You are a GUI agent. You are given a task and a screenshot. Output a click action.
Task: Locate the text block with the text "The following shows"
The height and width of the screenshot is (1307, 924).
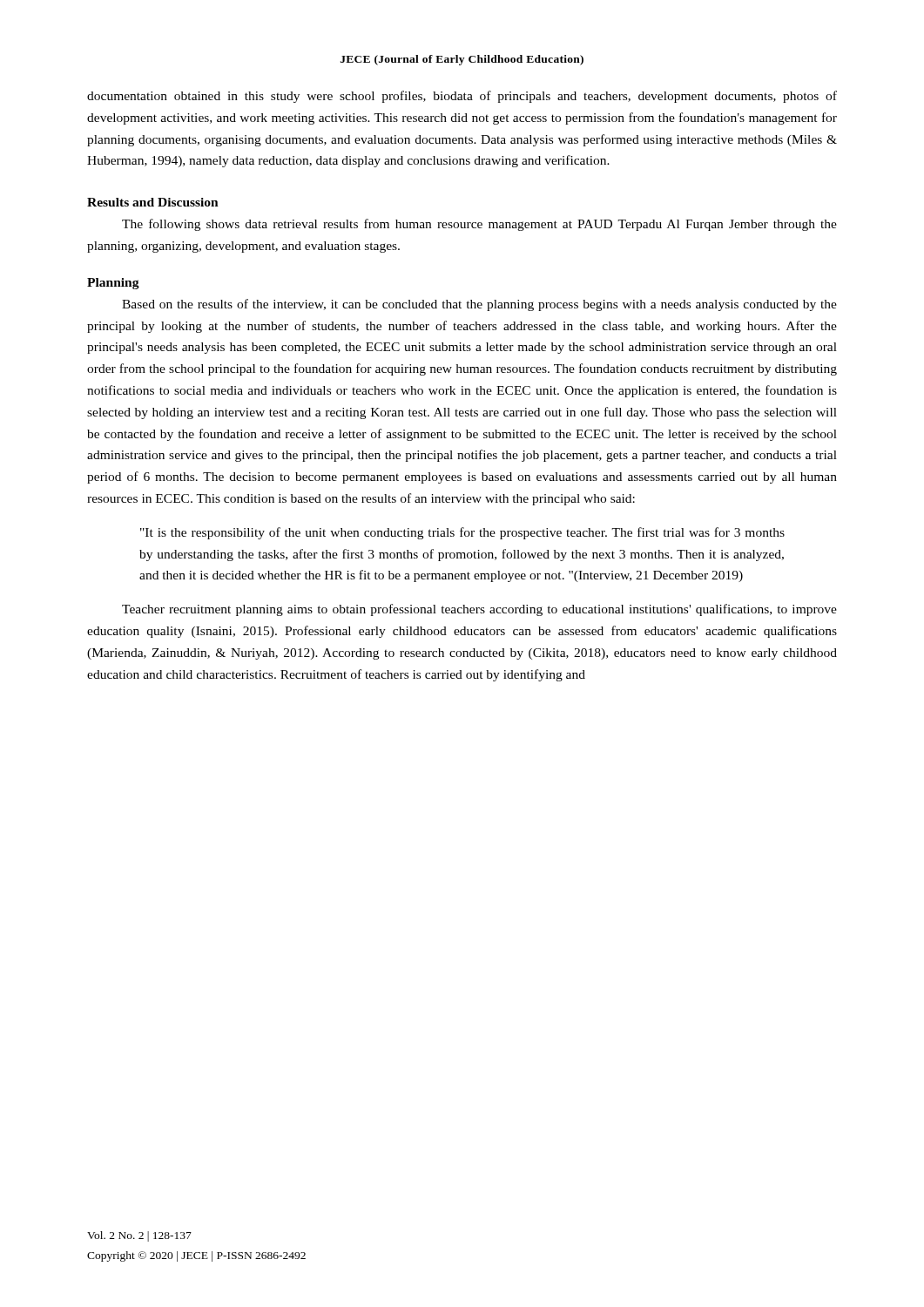tap(462, 234)
